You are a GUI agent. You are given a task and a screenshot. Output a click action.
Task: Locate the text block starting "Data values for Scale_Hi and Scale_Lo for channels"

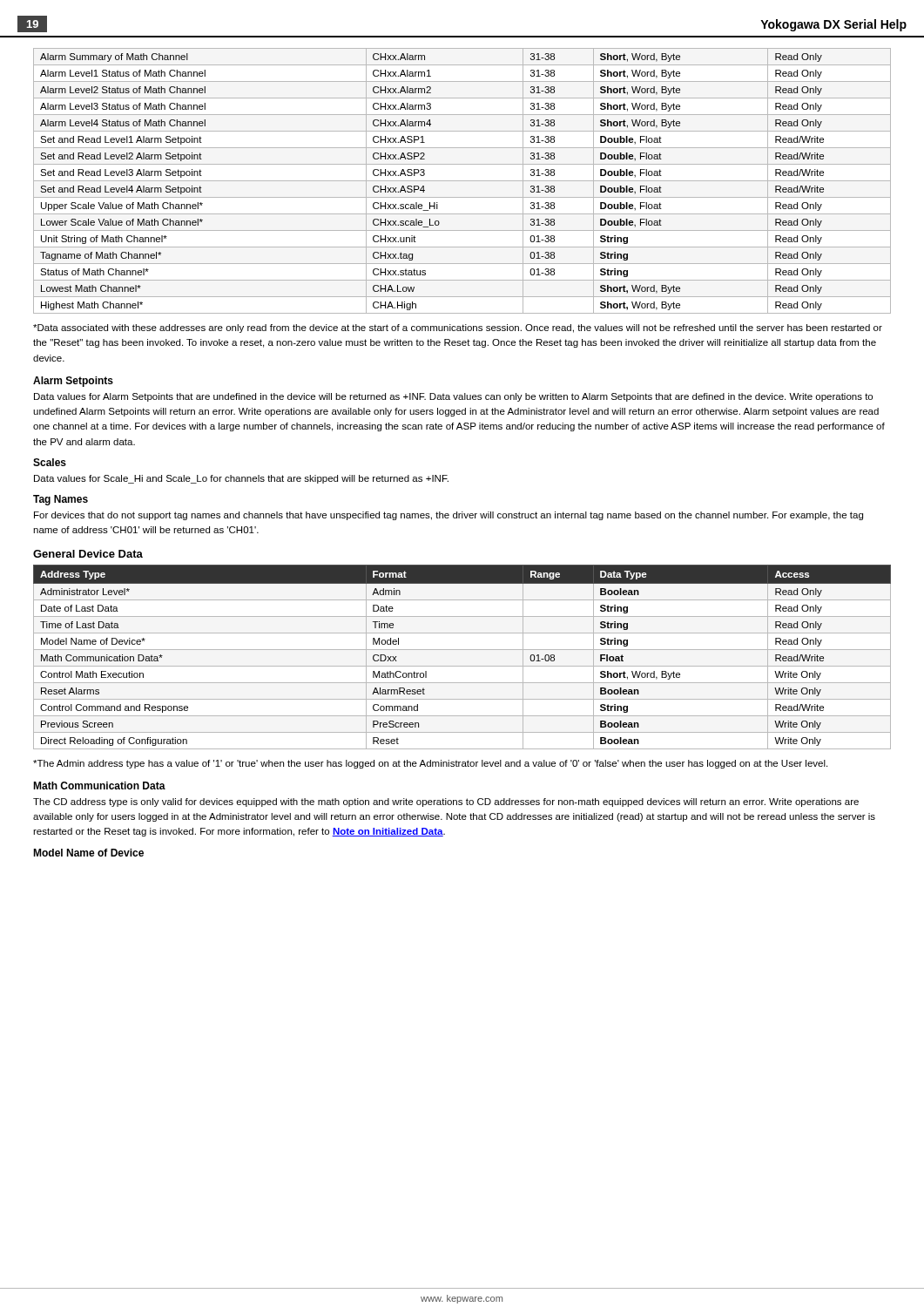(x=241, y=478)
